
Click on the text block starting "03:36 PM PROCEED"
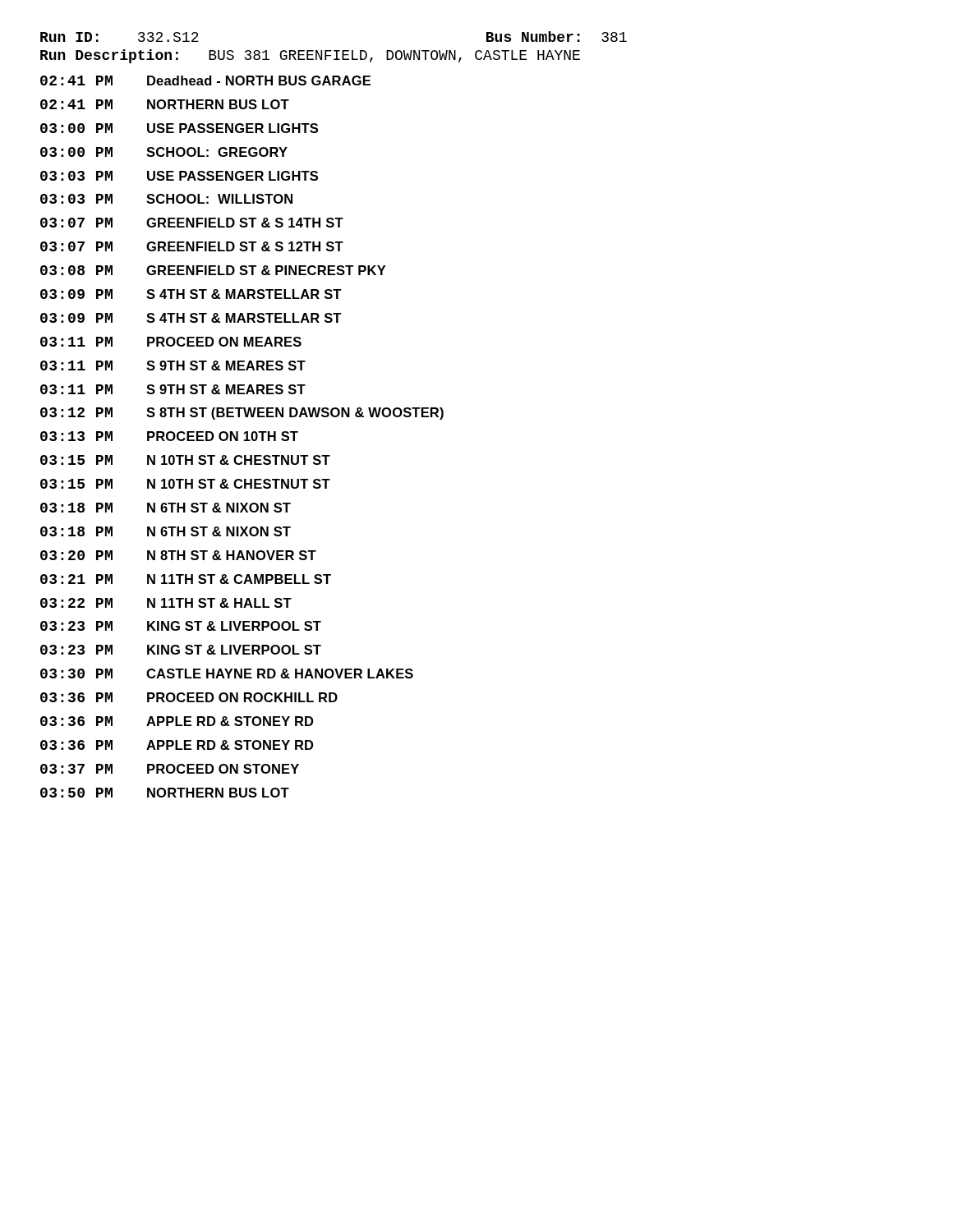pyautogui.click(x=189, y=699)
